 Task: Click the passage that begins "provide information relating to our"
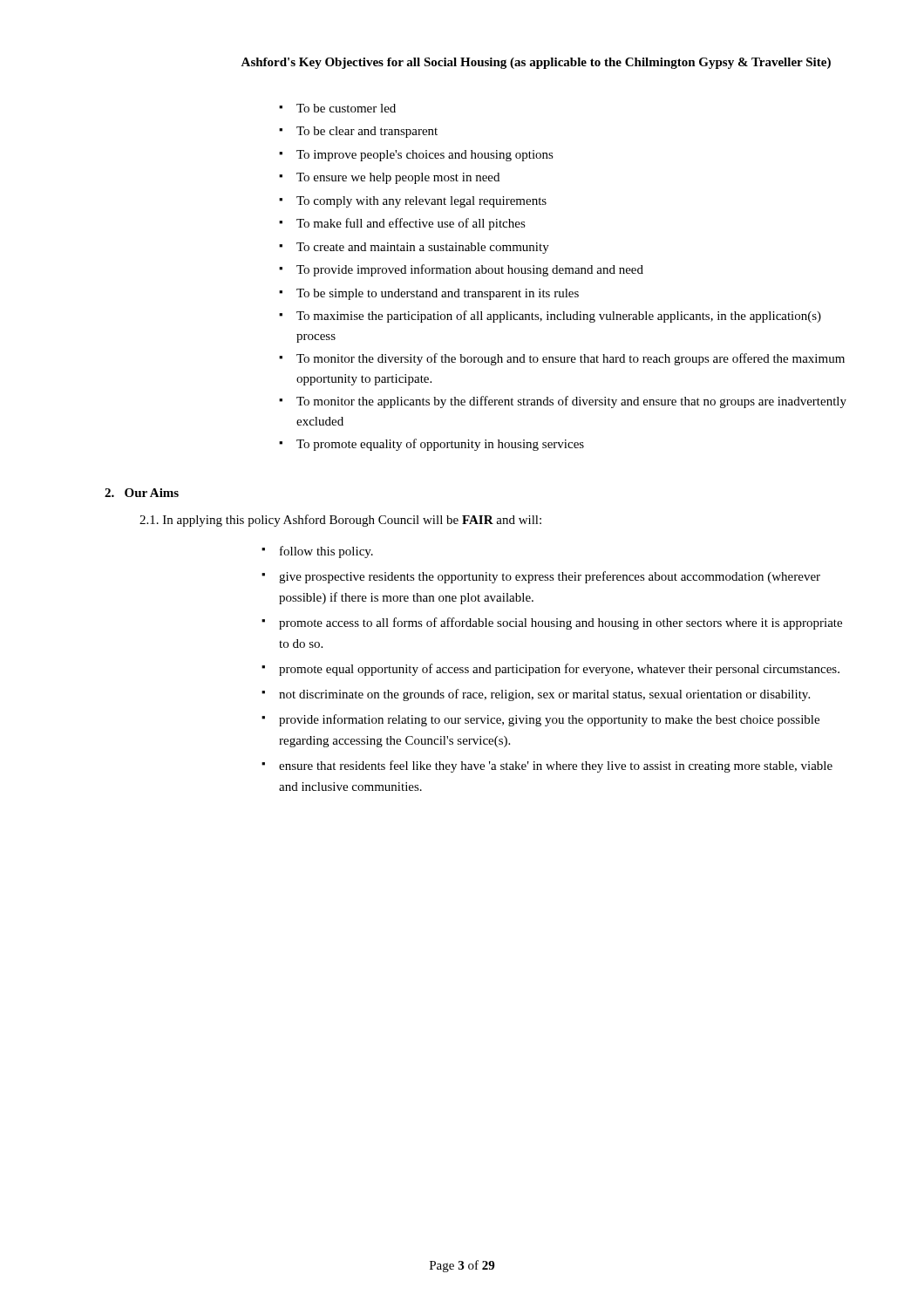[550, 729]
